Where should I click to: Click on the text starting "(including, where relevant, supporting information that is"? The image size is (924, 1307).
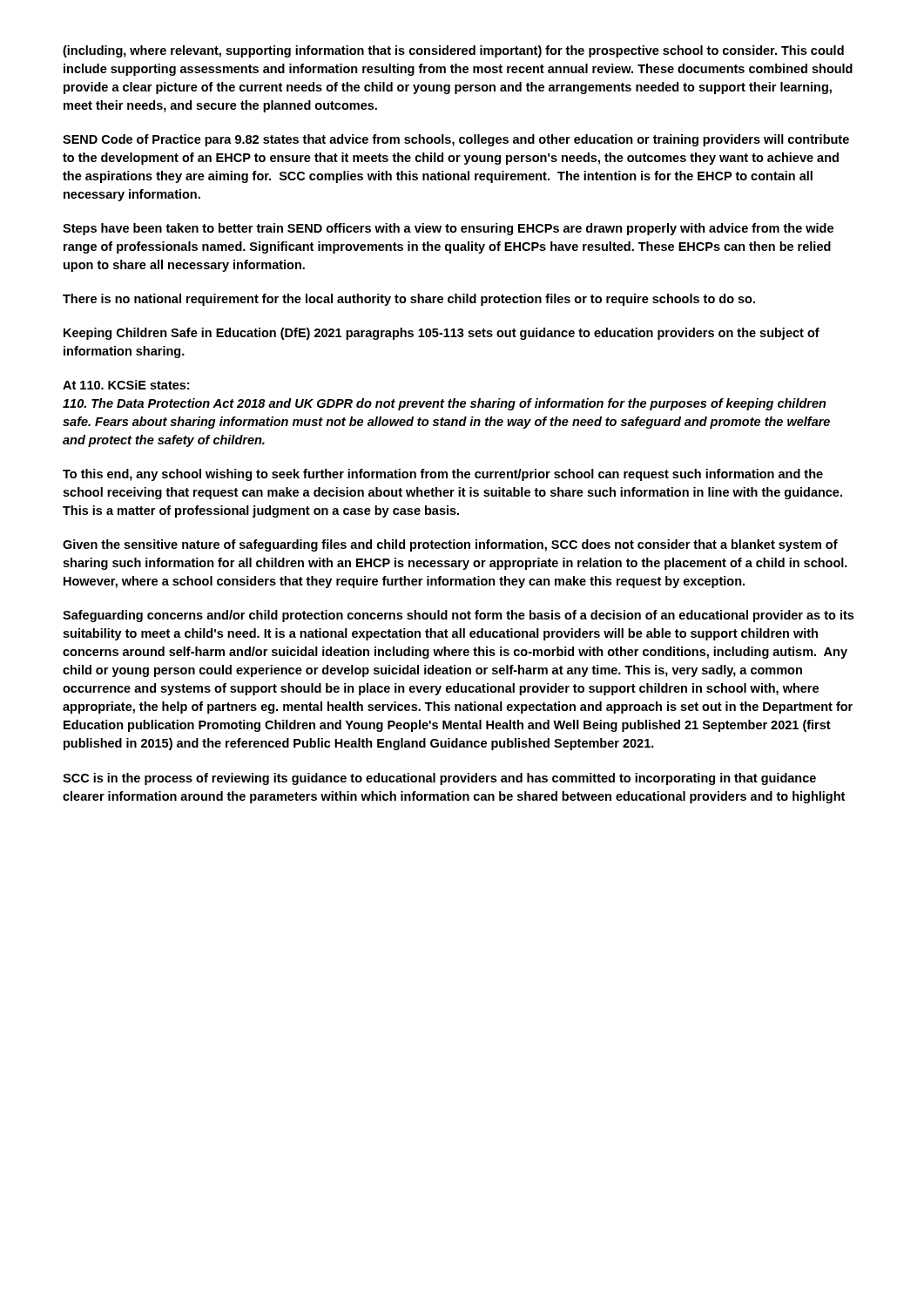click(458, 78)
